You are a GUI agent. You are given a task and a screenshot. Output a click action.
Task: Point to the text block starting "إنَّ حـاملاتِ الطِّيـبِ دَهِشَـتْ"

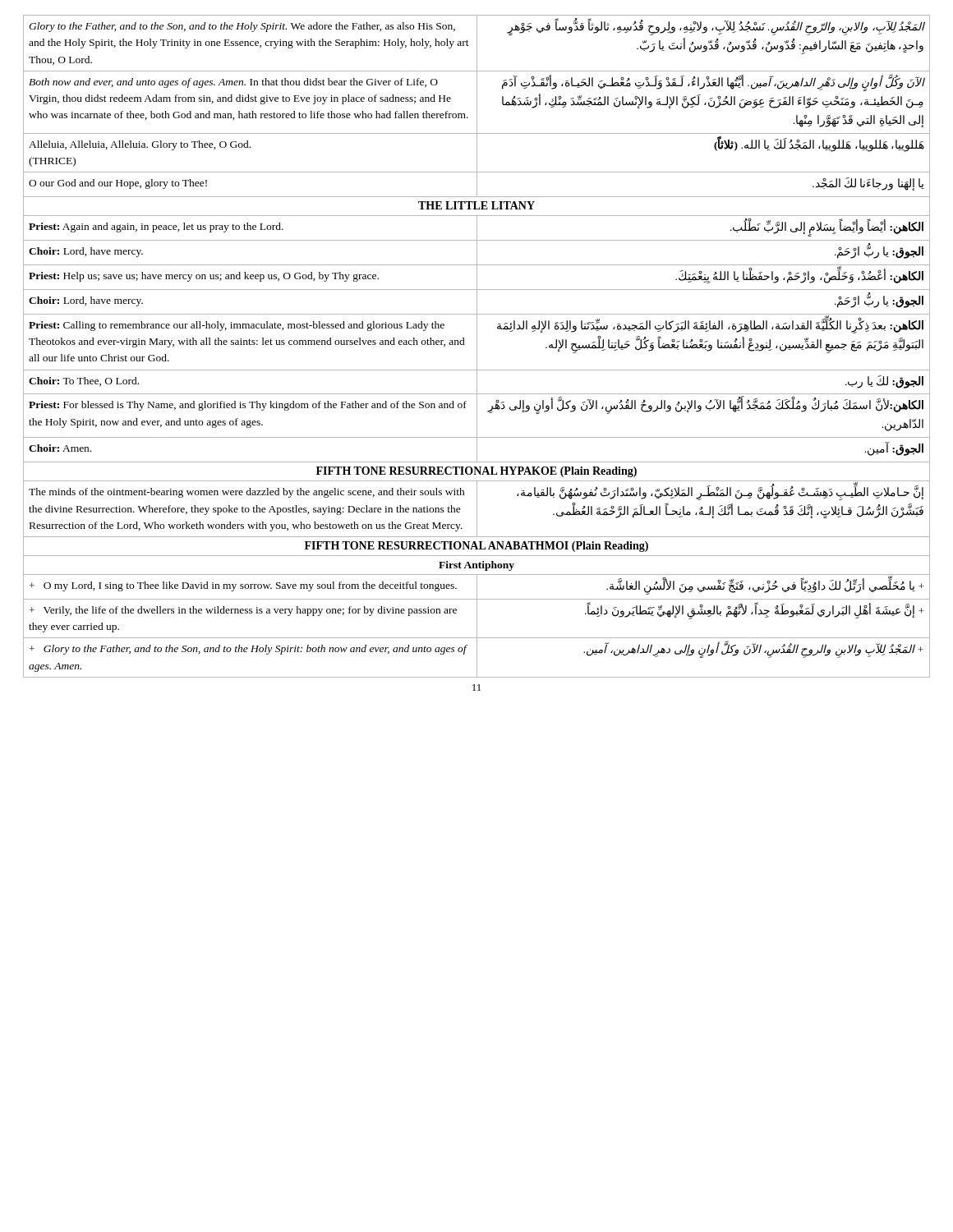[x=720, y=502]
